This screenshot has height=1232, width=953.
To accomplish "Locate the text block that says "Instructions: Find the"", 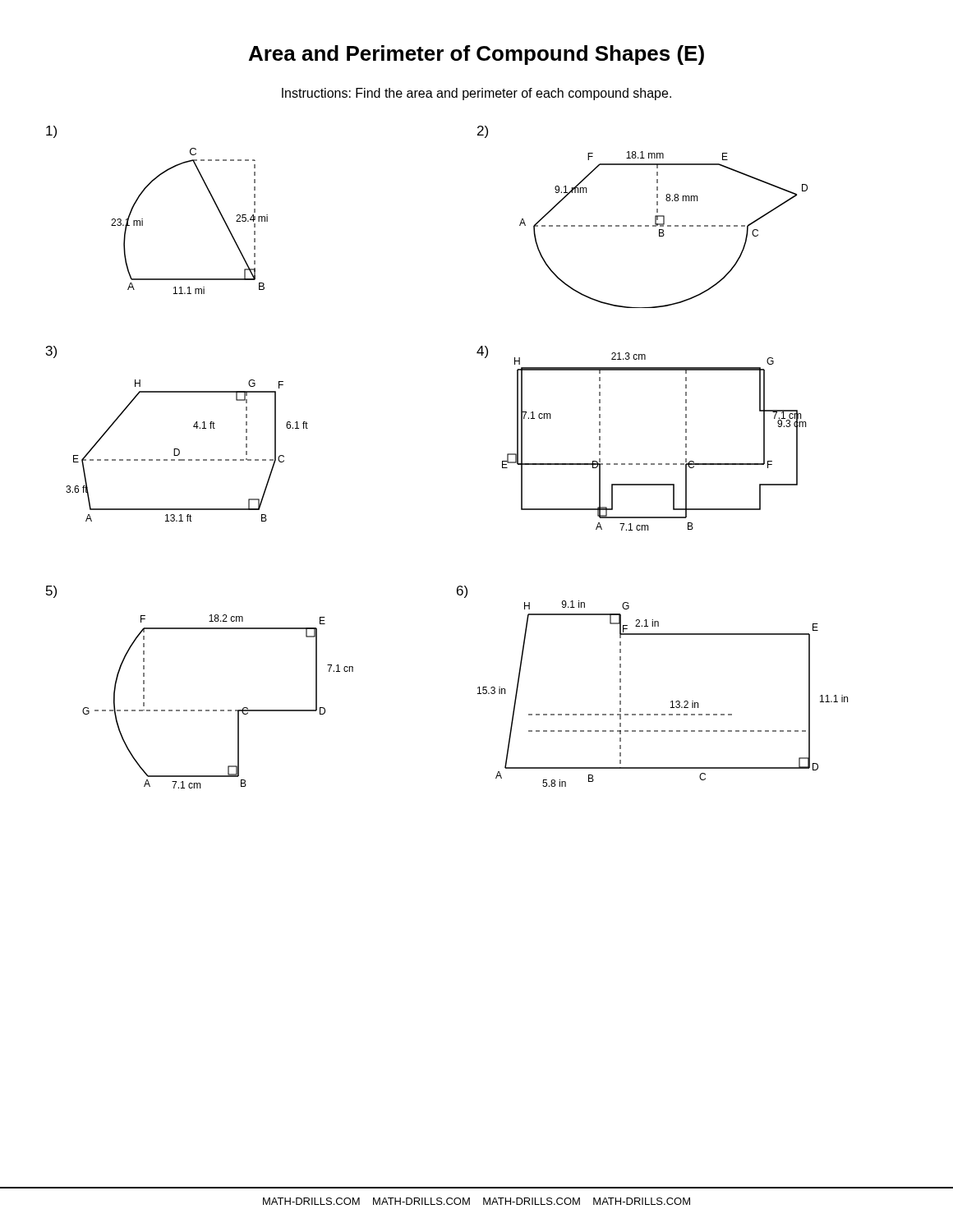I will pyautogui.click(x=476, y=93).
